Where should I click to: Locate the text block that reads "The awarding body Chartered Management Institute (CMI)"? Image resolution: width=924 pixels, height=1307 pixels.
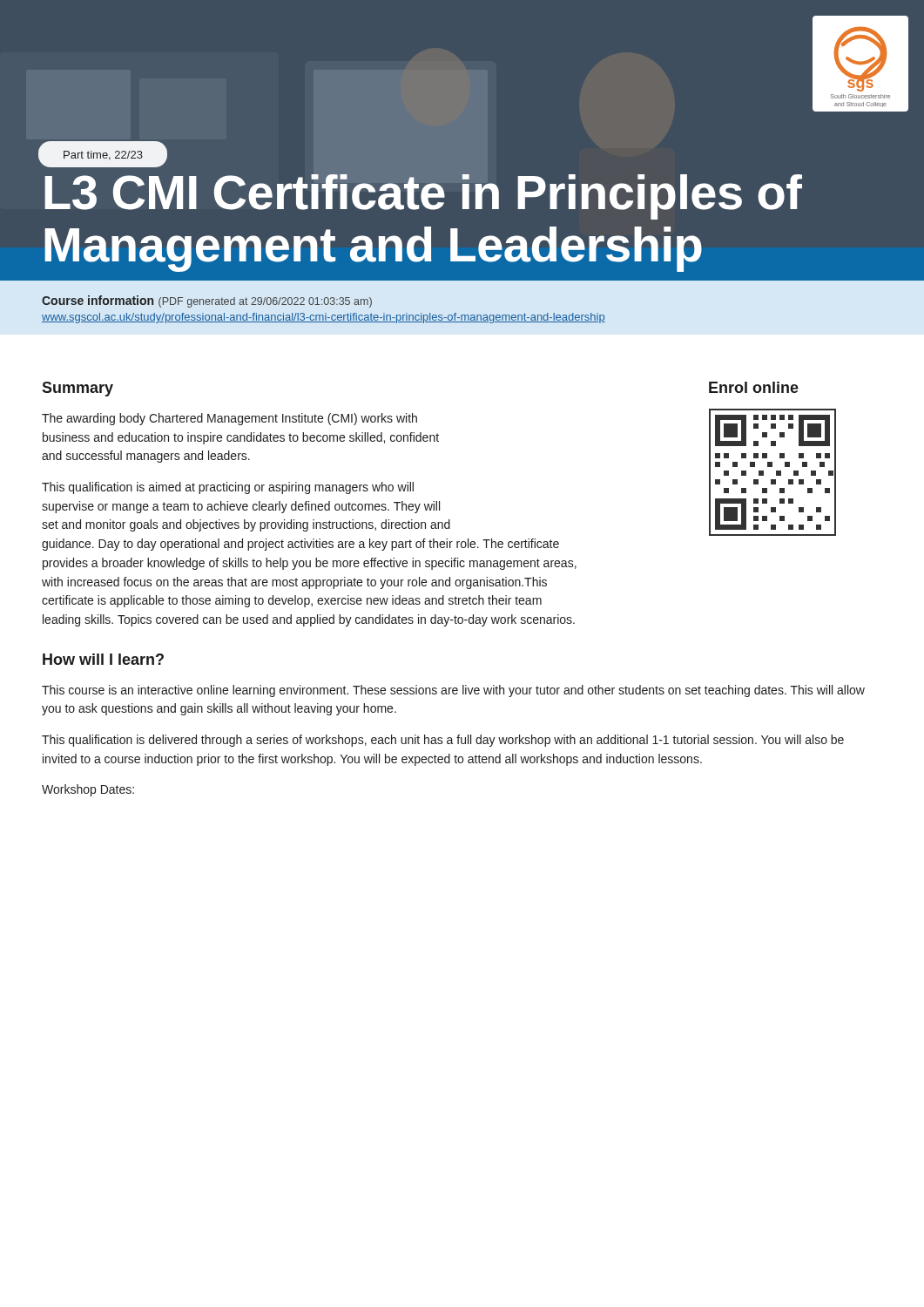[364, 438]
